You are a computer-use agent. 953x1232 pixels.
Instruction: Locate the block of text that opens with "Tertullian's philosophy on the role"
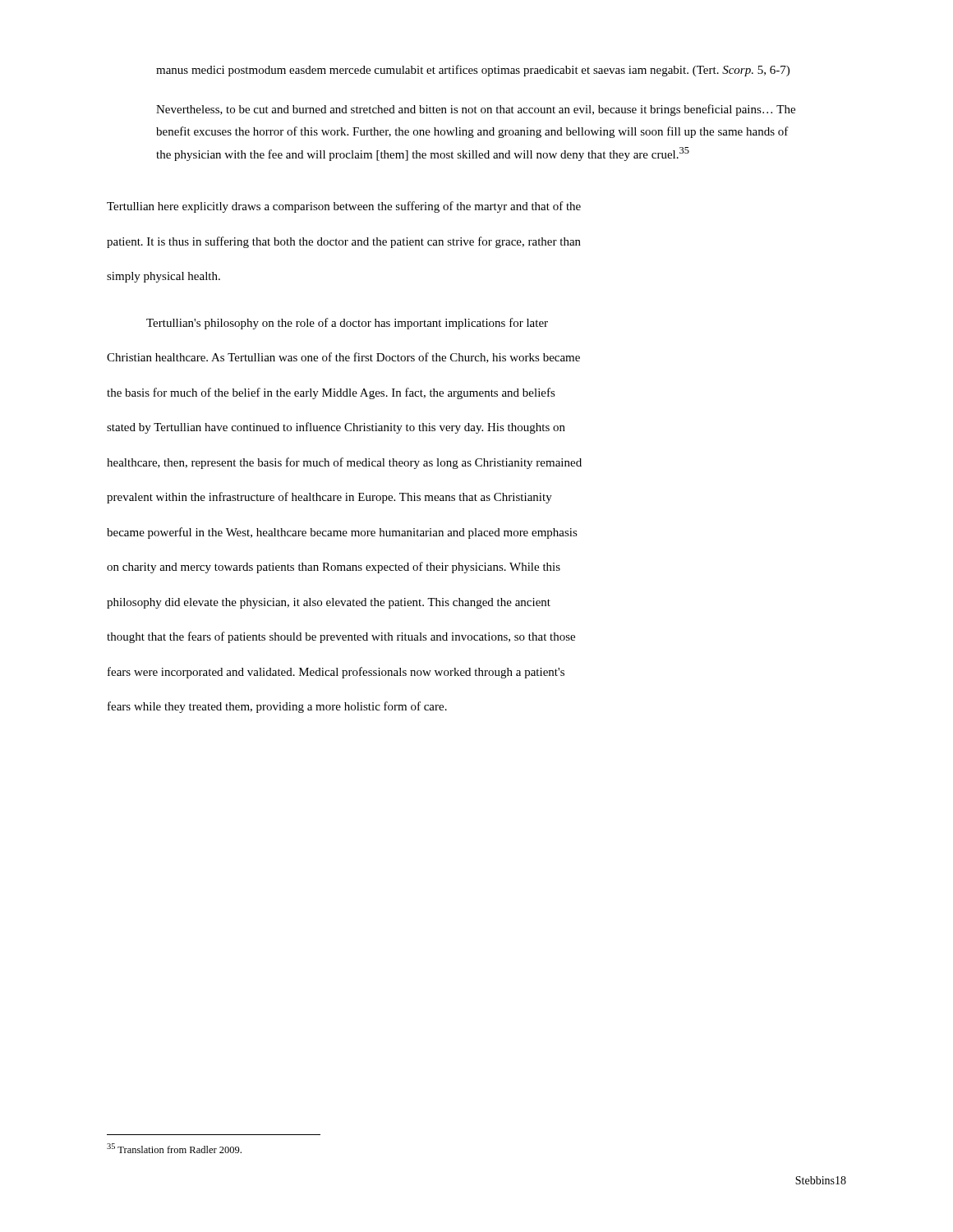[x=347, y=322]
